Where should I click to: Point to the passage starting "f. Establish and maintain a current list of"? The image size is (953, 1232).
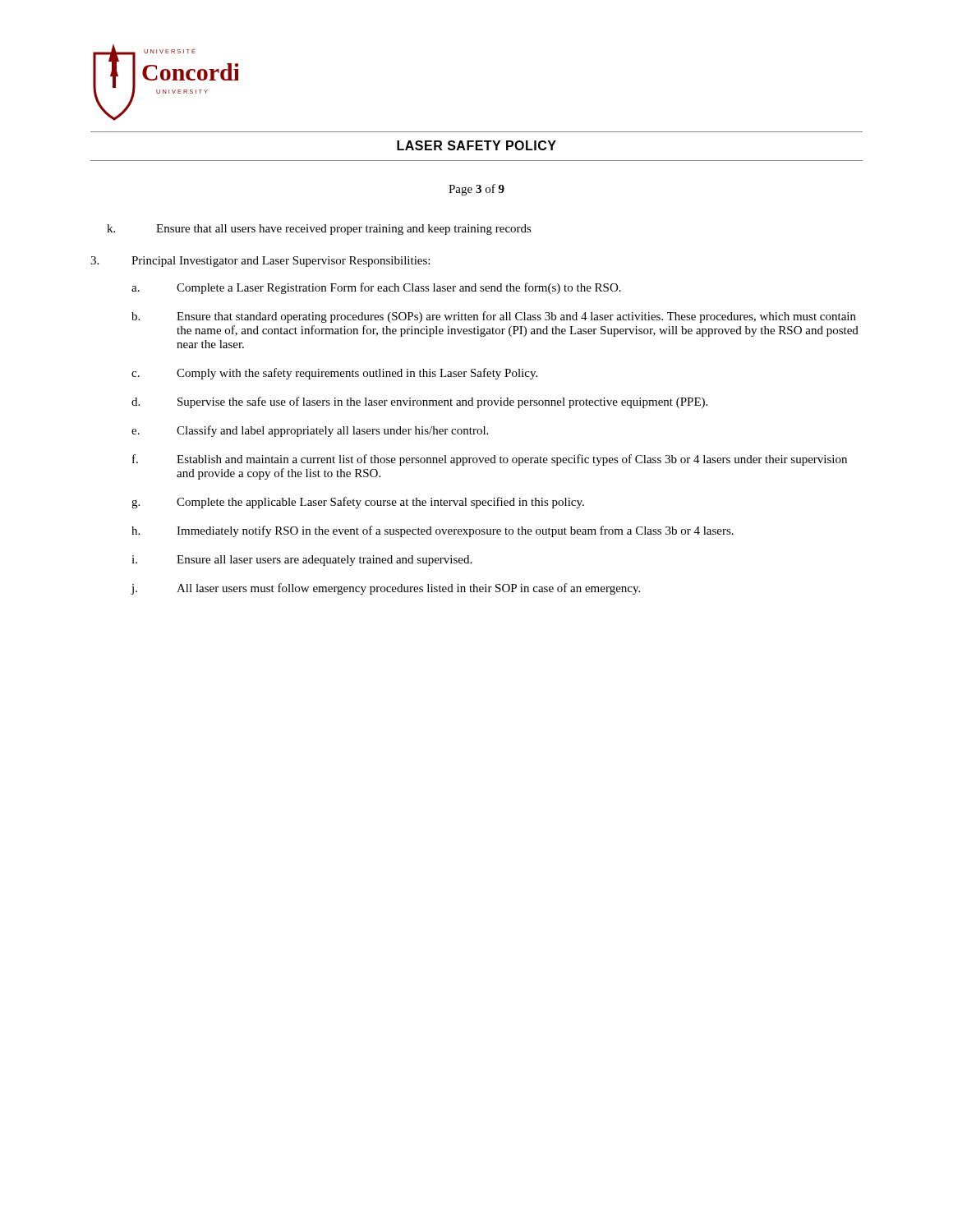coord(497,466)
